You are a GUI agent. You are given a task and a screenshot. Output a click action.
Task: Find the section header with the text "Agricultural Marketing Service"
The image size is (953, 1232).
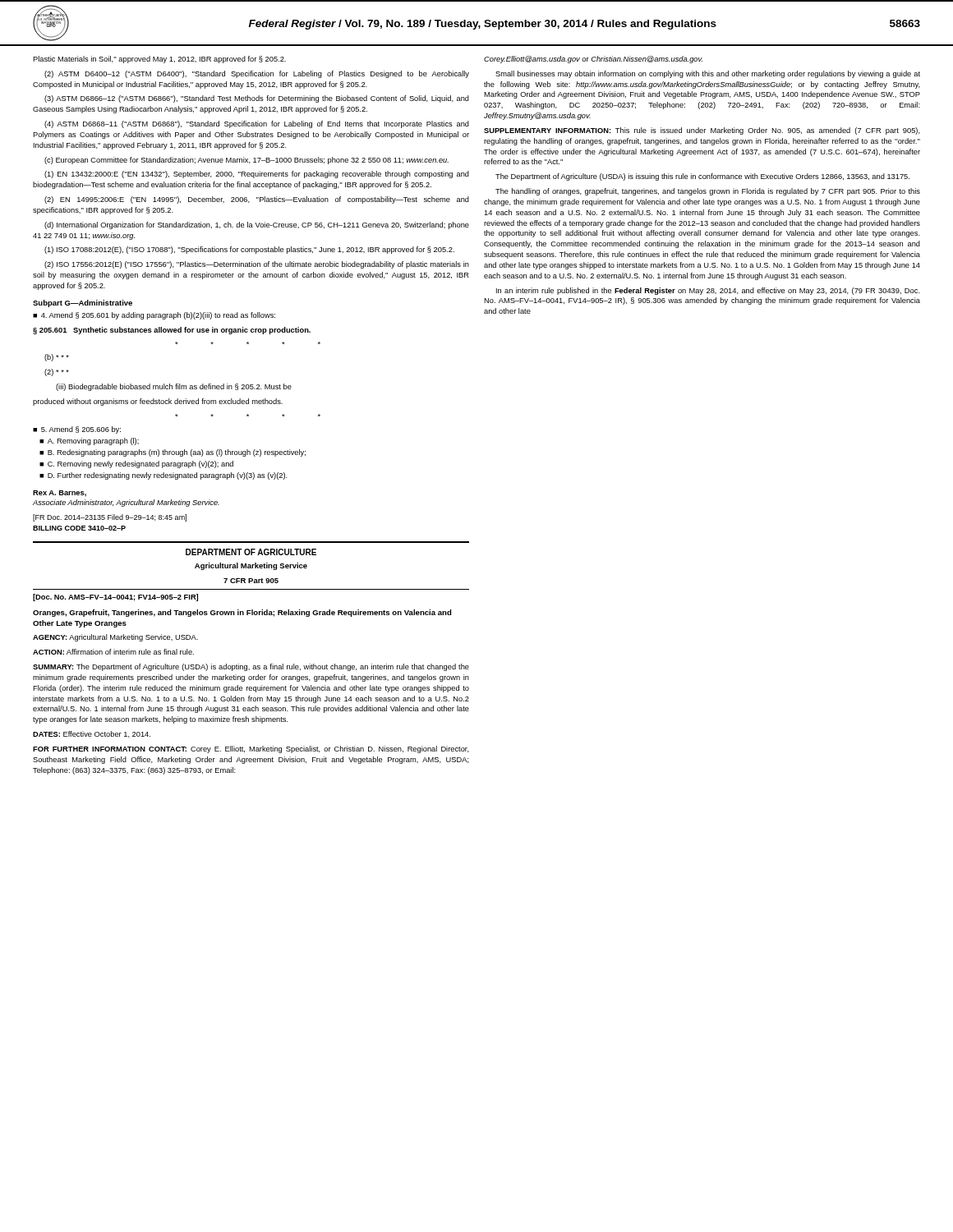[251, 565]
